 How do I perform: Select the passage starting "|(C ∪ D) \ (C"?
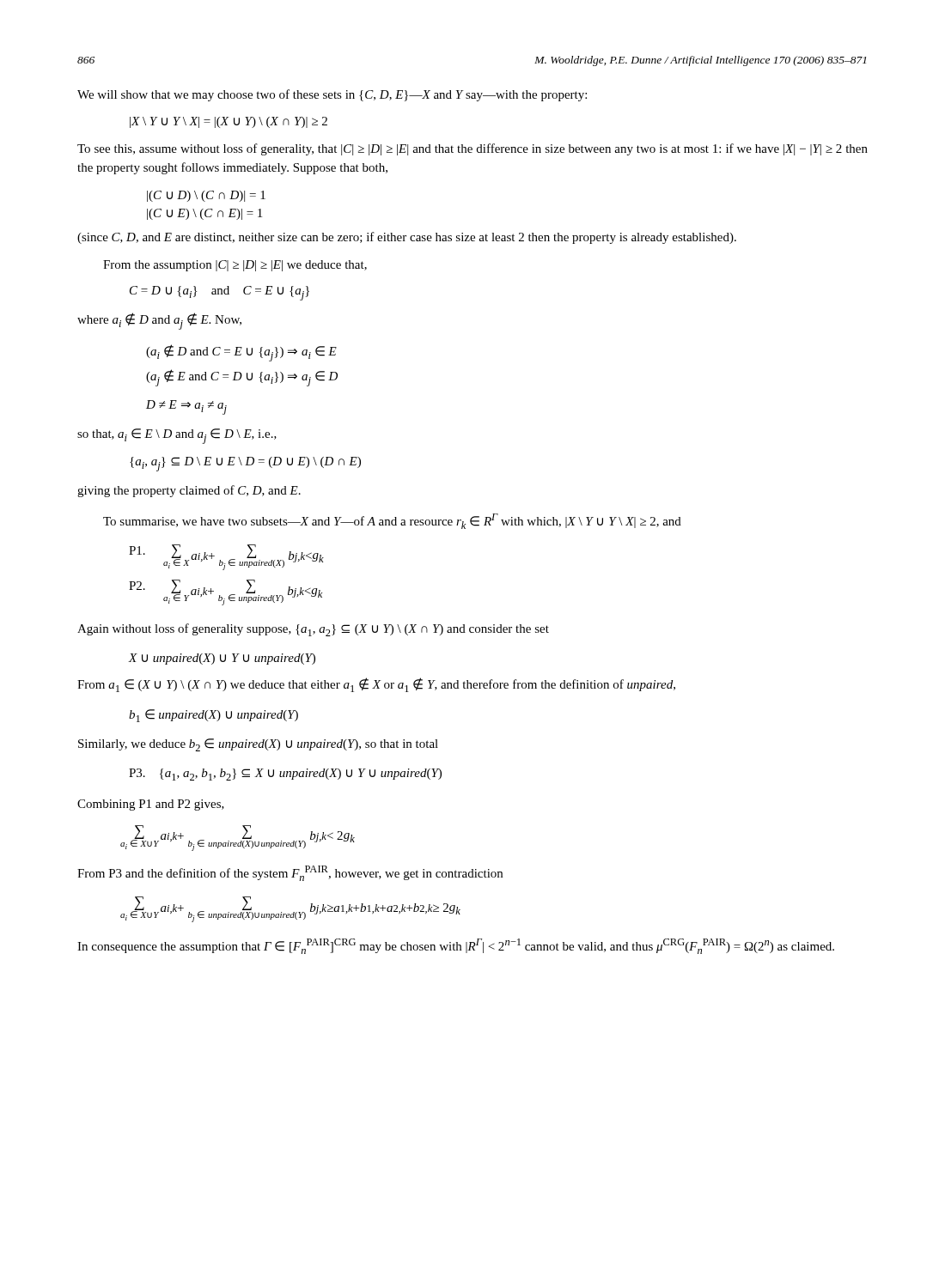point(206,204)
